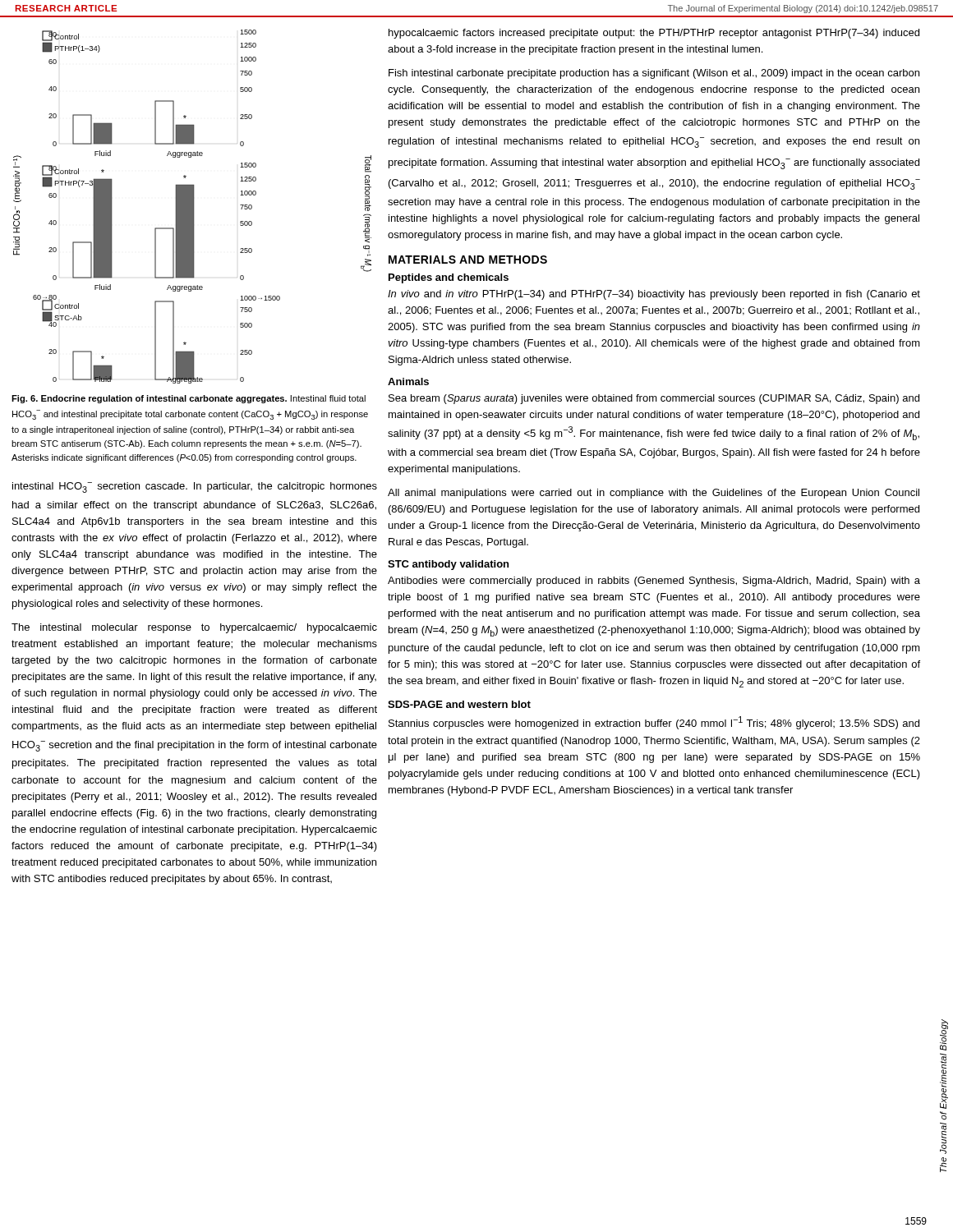Point to the element starting "Stannius corpuscles were homogenized"
This screenshot has height=1232, width=953.
[x=654, y=755]
